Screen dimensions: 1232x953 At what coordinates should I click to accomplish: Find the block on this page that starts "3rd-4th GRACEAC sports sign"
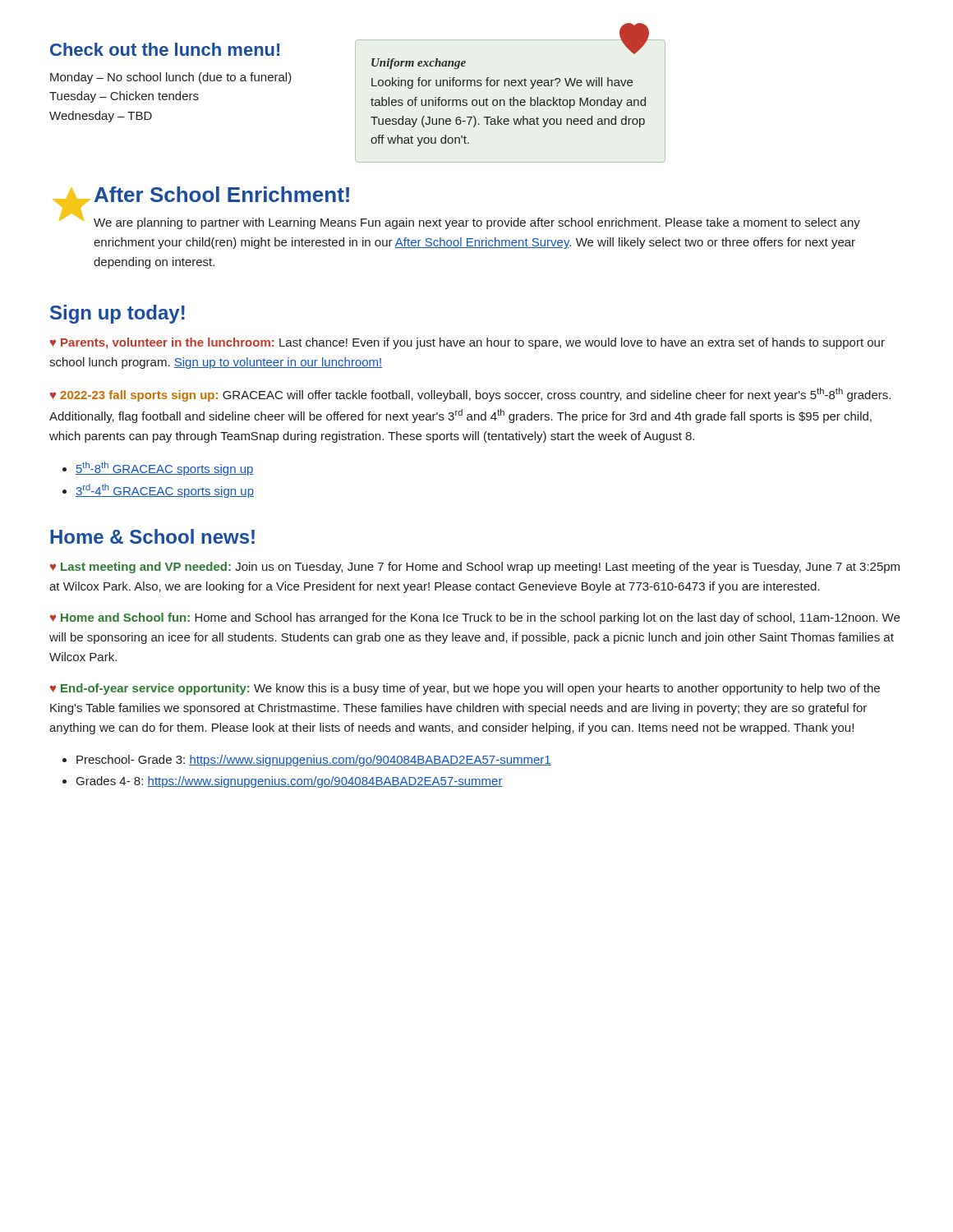pos(165,490)
